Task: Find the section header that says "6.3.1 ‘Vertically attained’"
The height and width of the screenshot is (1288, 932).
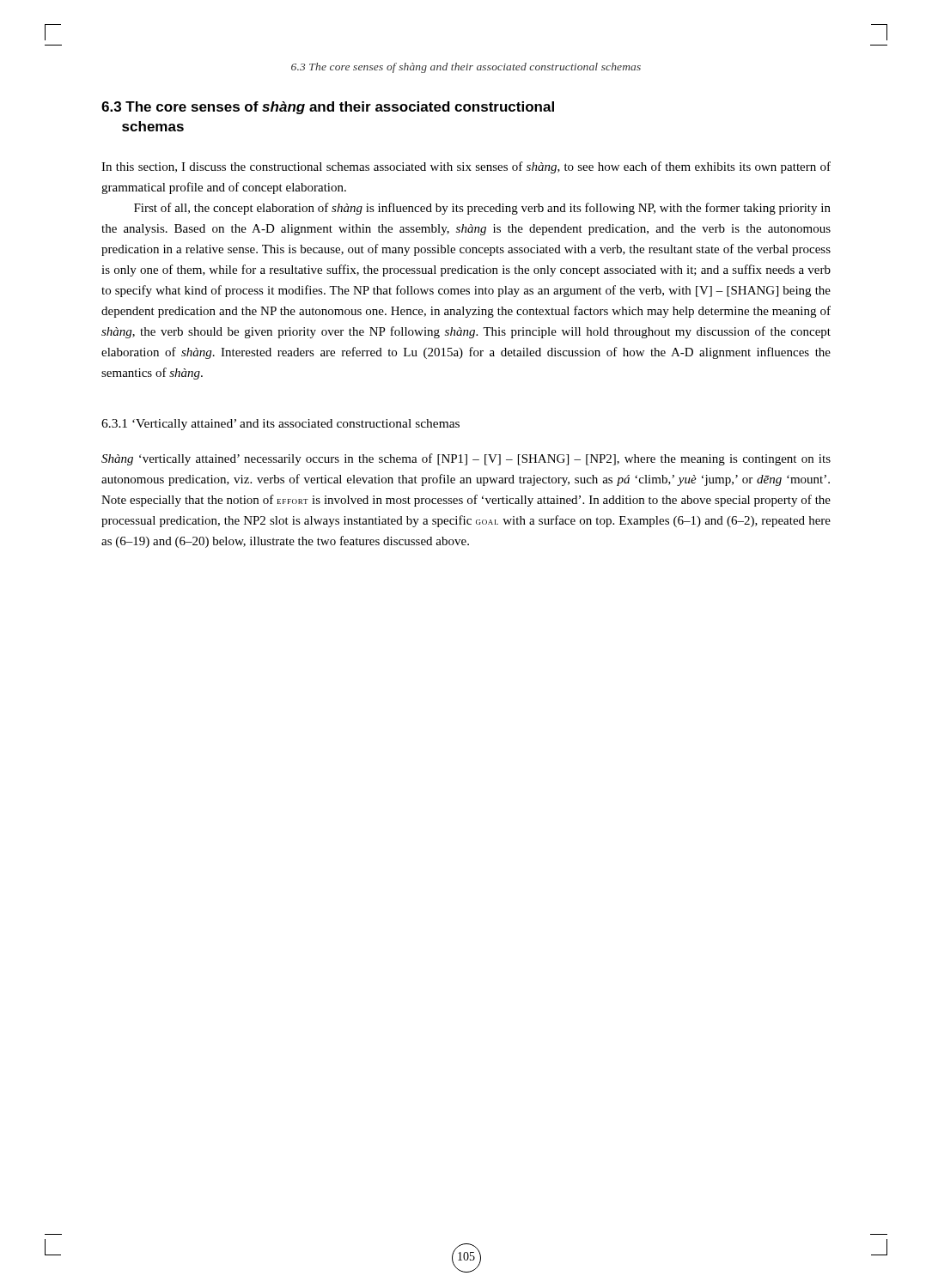Action: click(281, 423)
